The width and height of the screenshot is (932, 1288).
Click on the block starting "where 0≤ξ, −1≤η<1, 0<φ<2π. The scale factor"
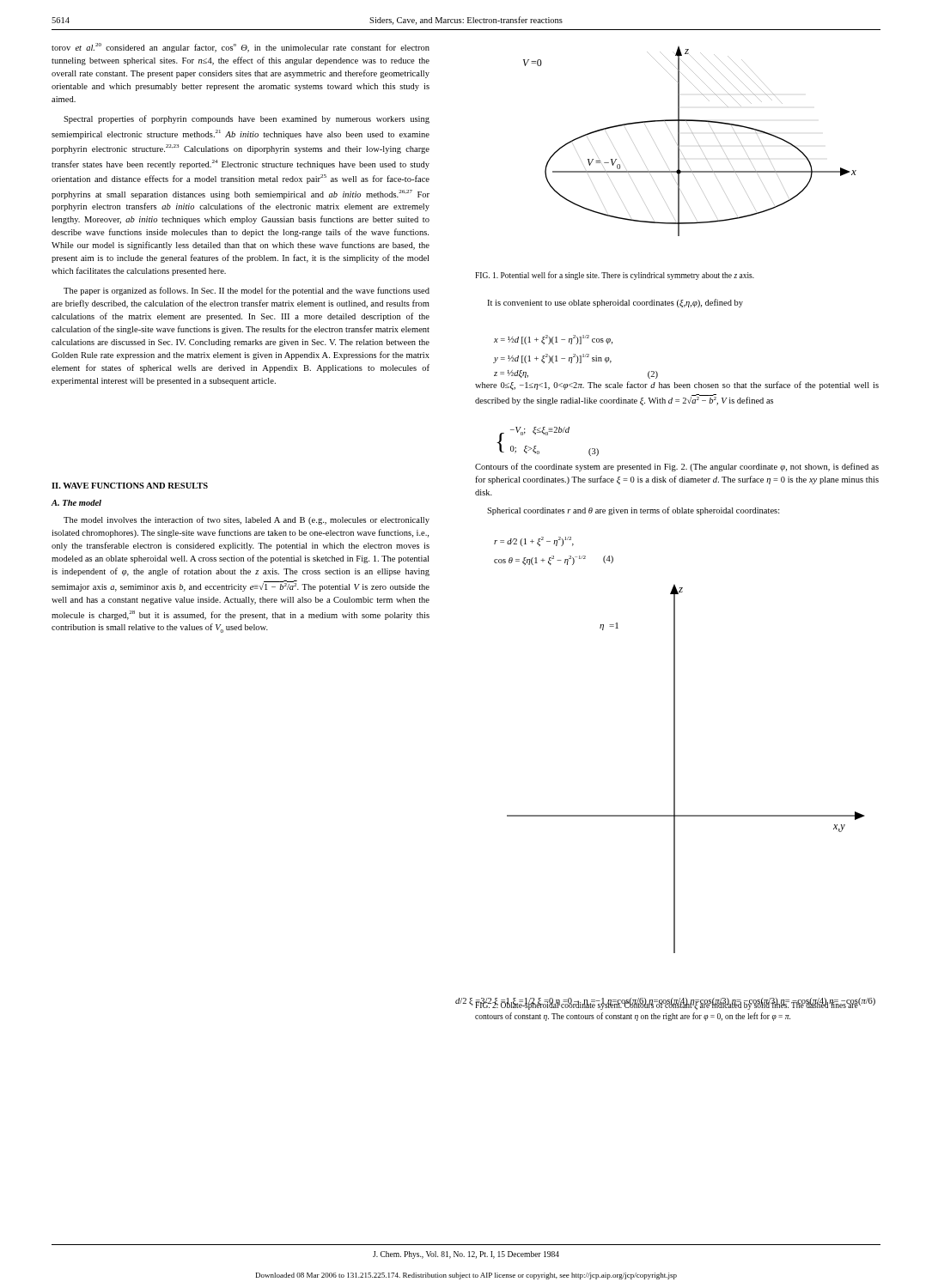[x=677, y=393]
